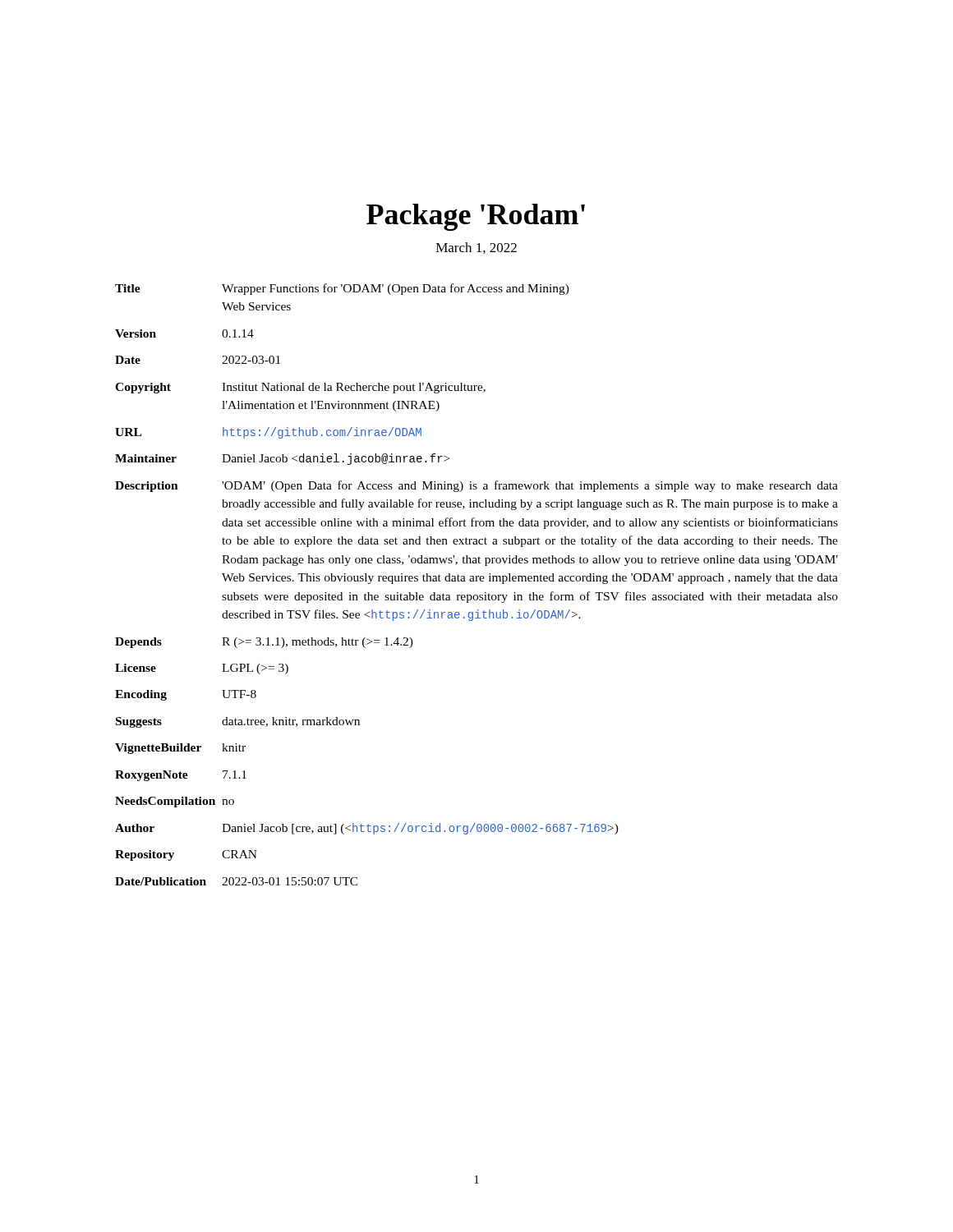Locate the text that says "Author Daniel Jacob [cre, aut] ( )"
The width and height of the screenshot is (953, 1232).
[476, 828]
